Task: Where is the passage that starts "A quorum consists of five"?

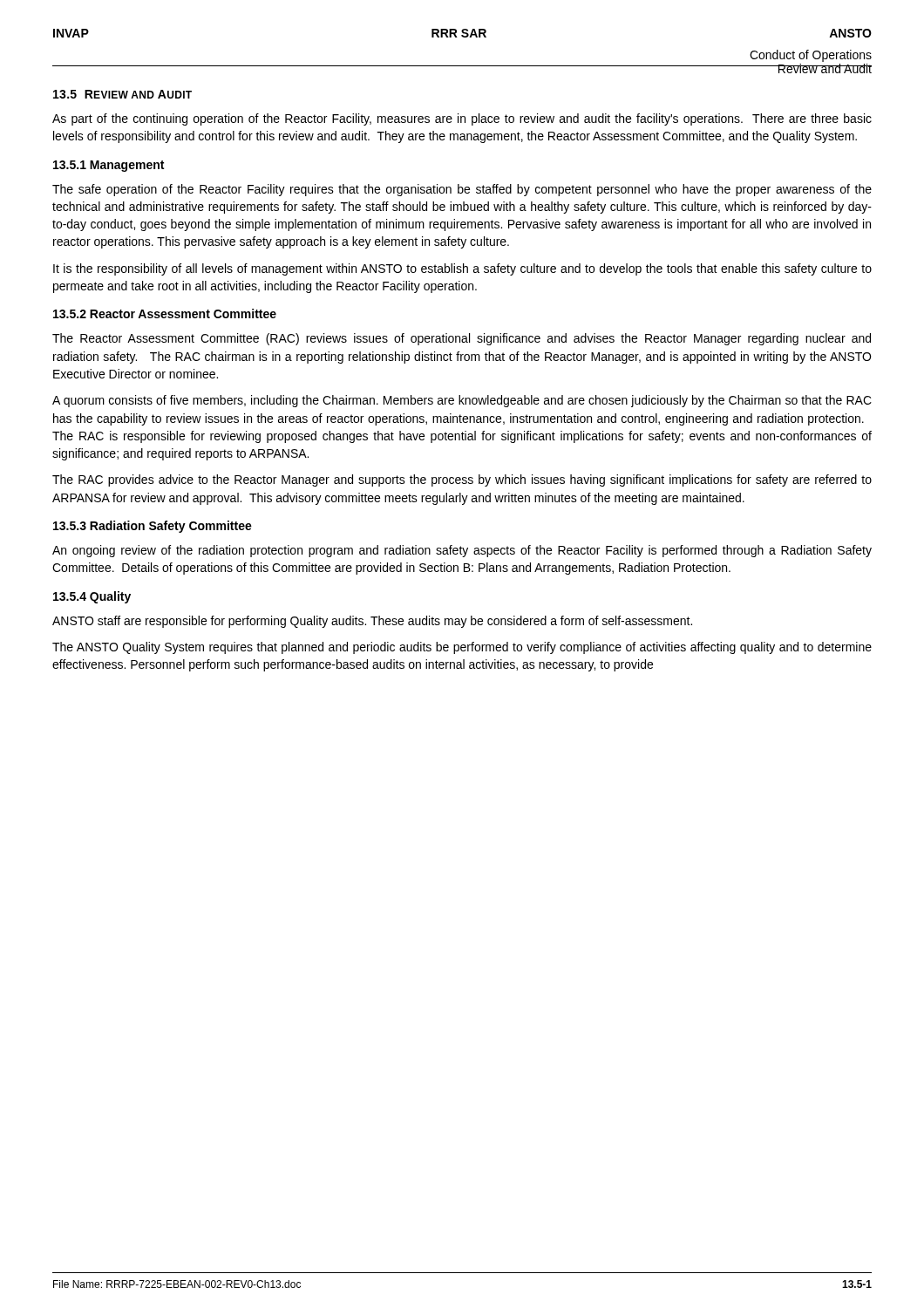Action: (462, 427)
